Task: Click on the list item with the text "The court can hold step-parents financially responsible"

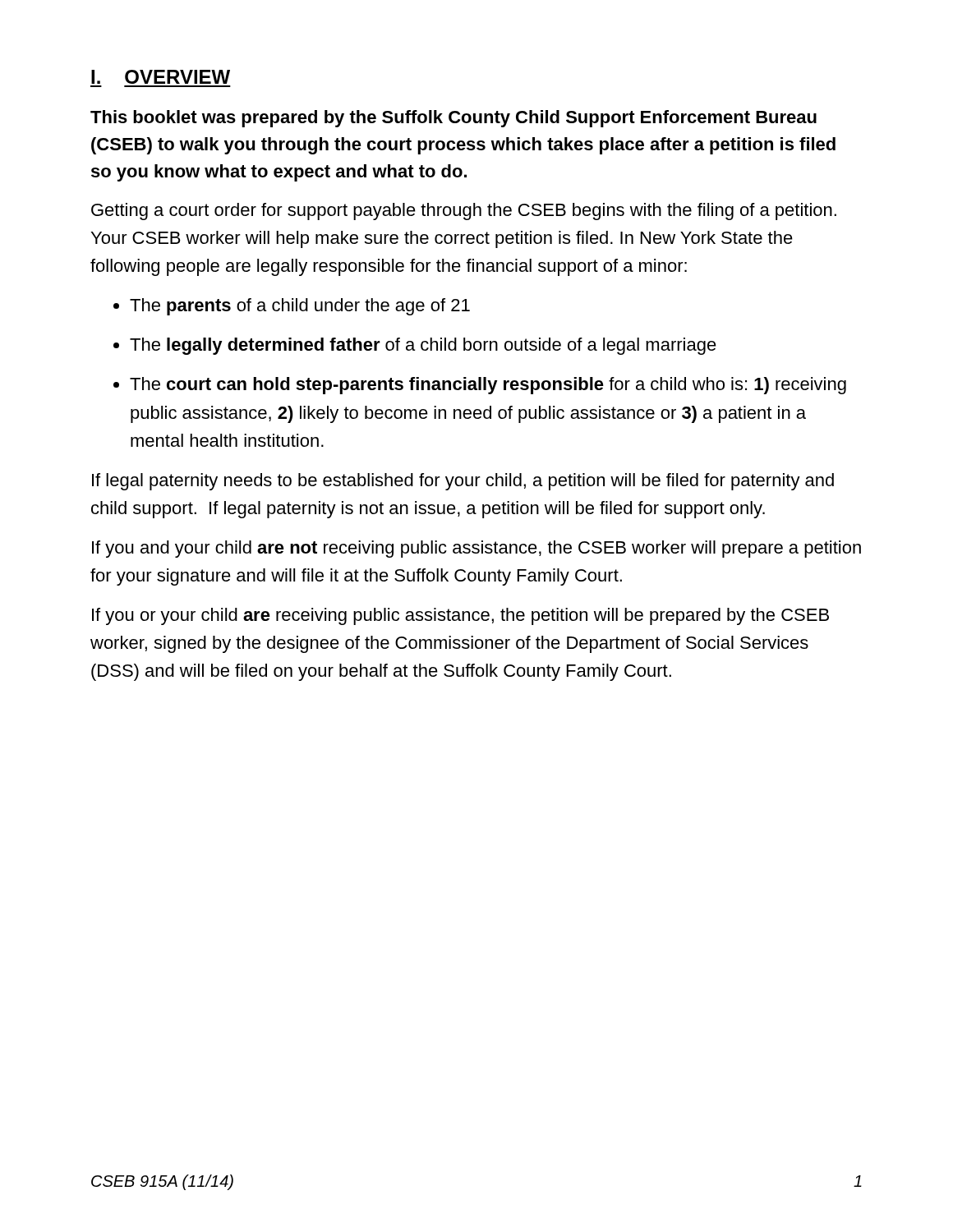Action: pos(488,412)
